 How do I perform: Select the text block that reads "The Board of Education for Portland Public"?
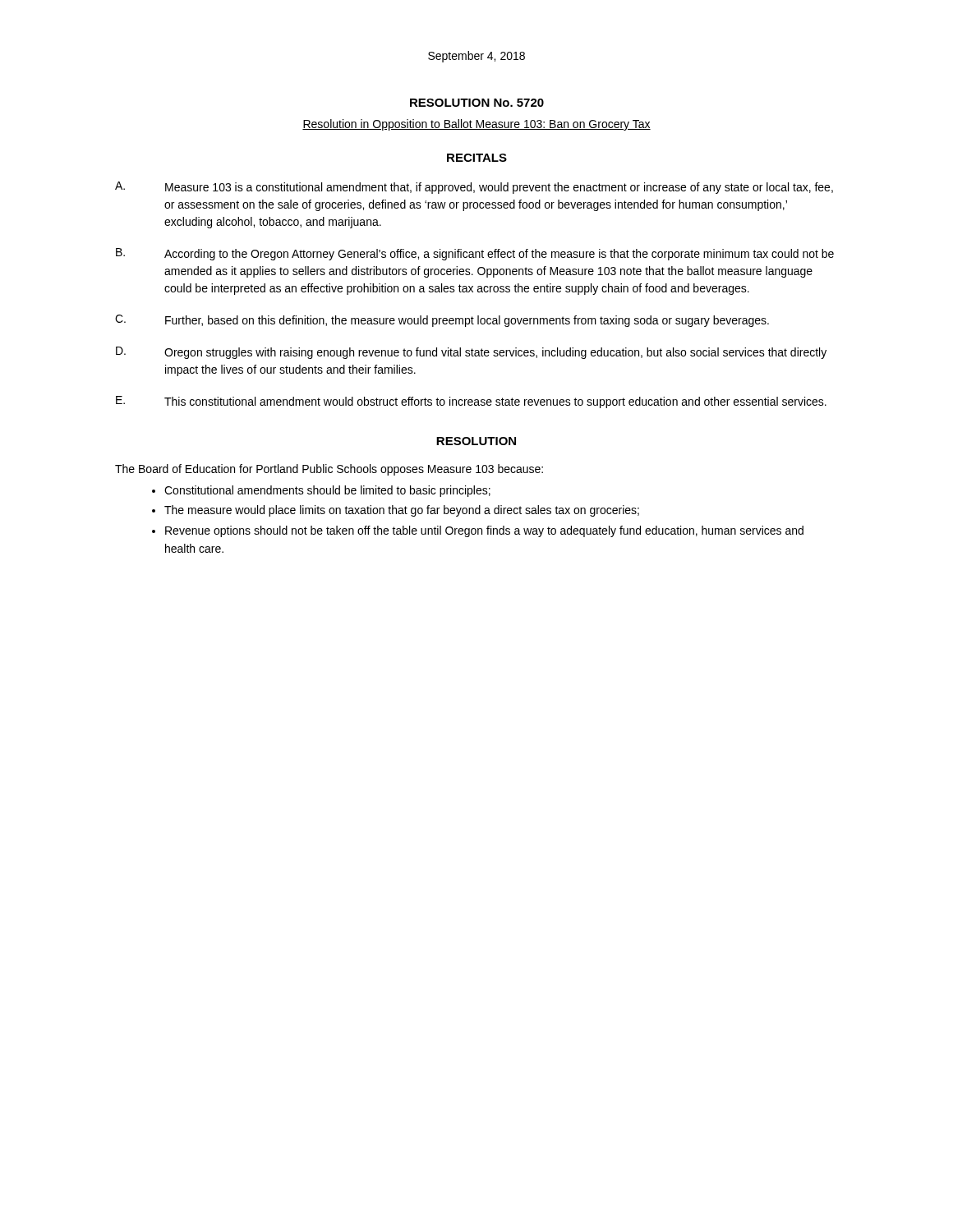pyautogui.click(x=330, y=469)
